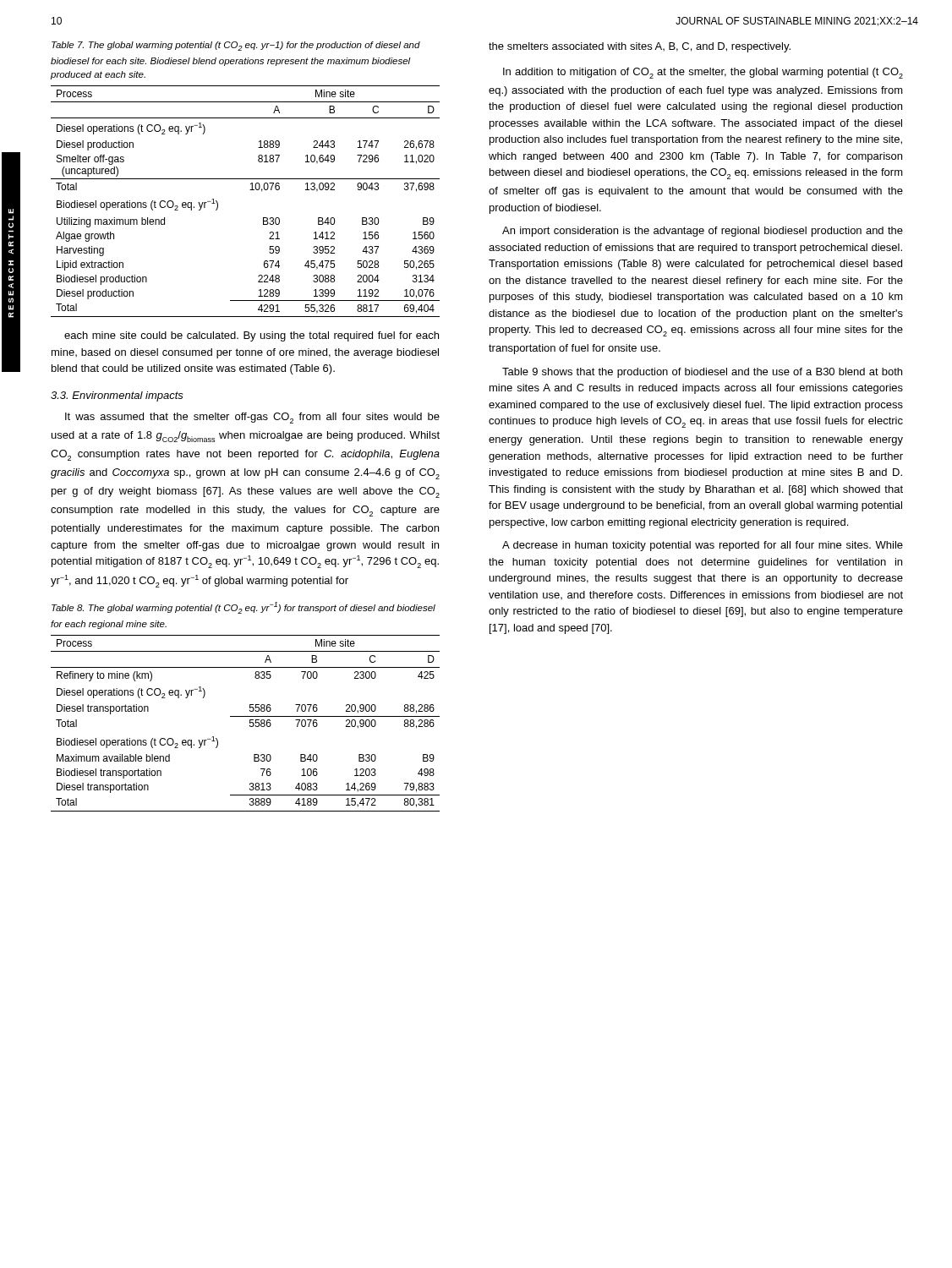Find "3.3. Environmental impacts" on this page

(117, 395)
